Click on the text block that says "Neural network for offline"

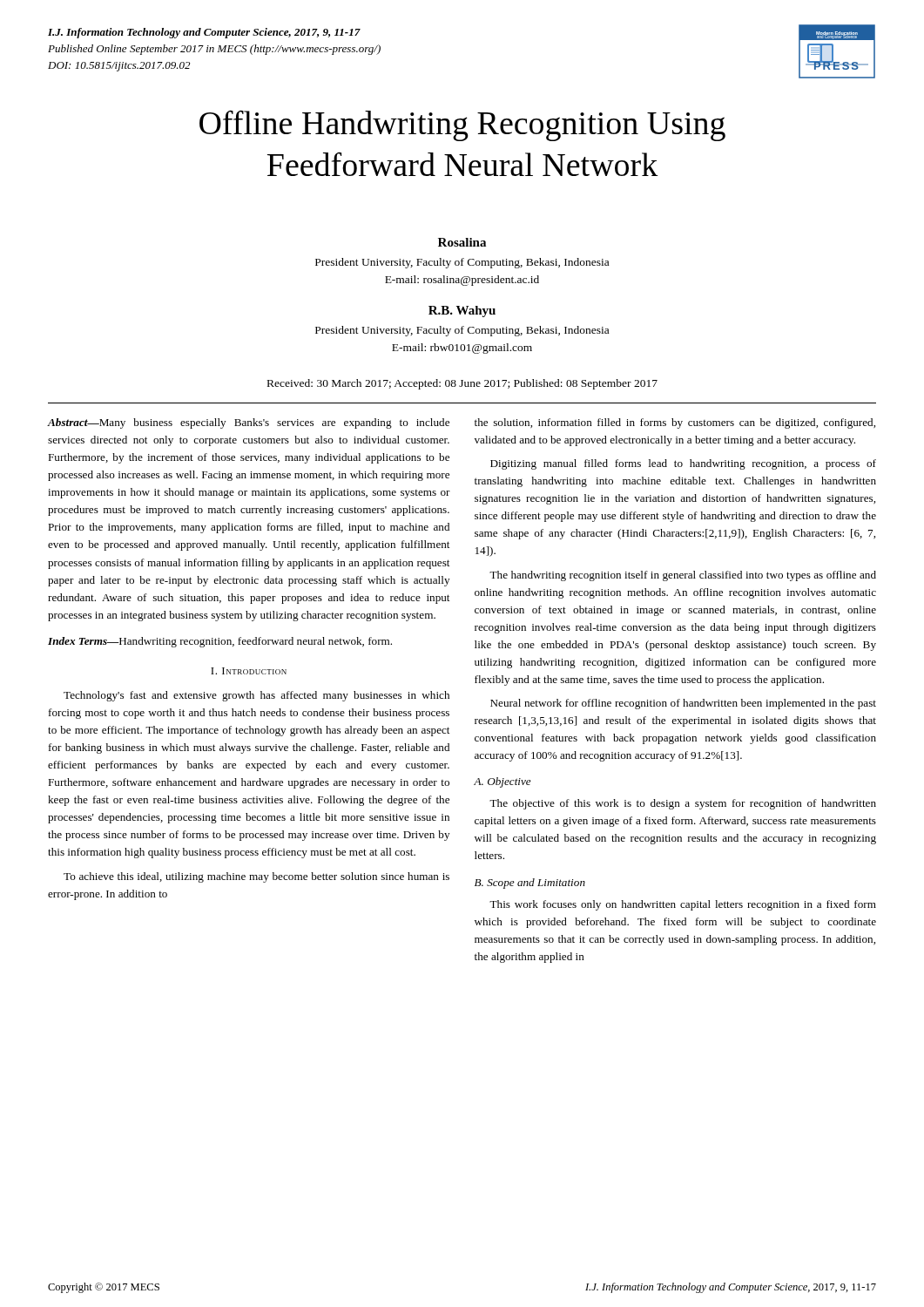click(675, 729)
